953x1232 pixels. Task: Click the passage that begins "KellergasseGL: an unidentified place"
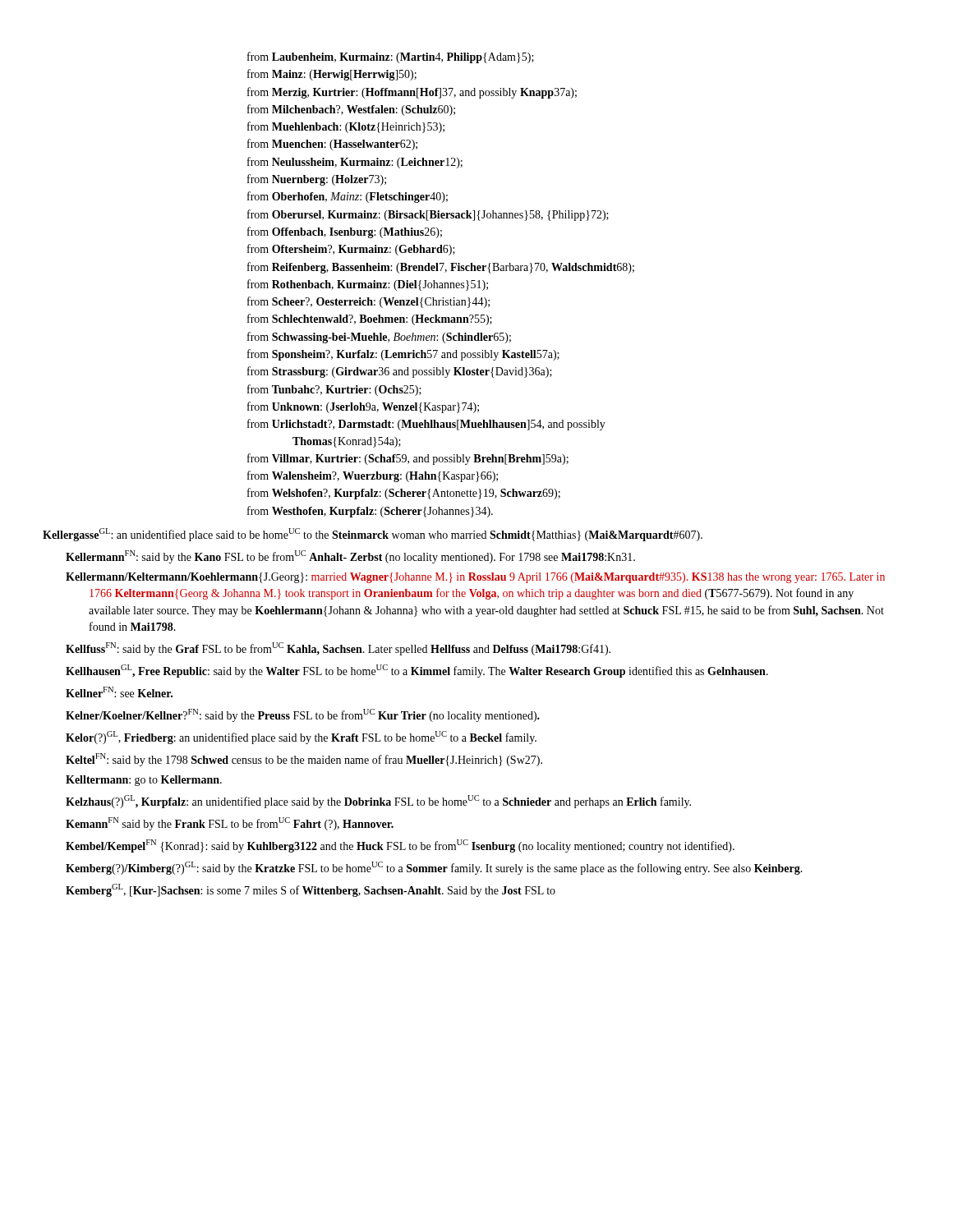pos(384,534)
